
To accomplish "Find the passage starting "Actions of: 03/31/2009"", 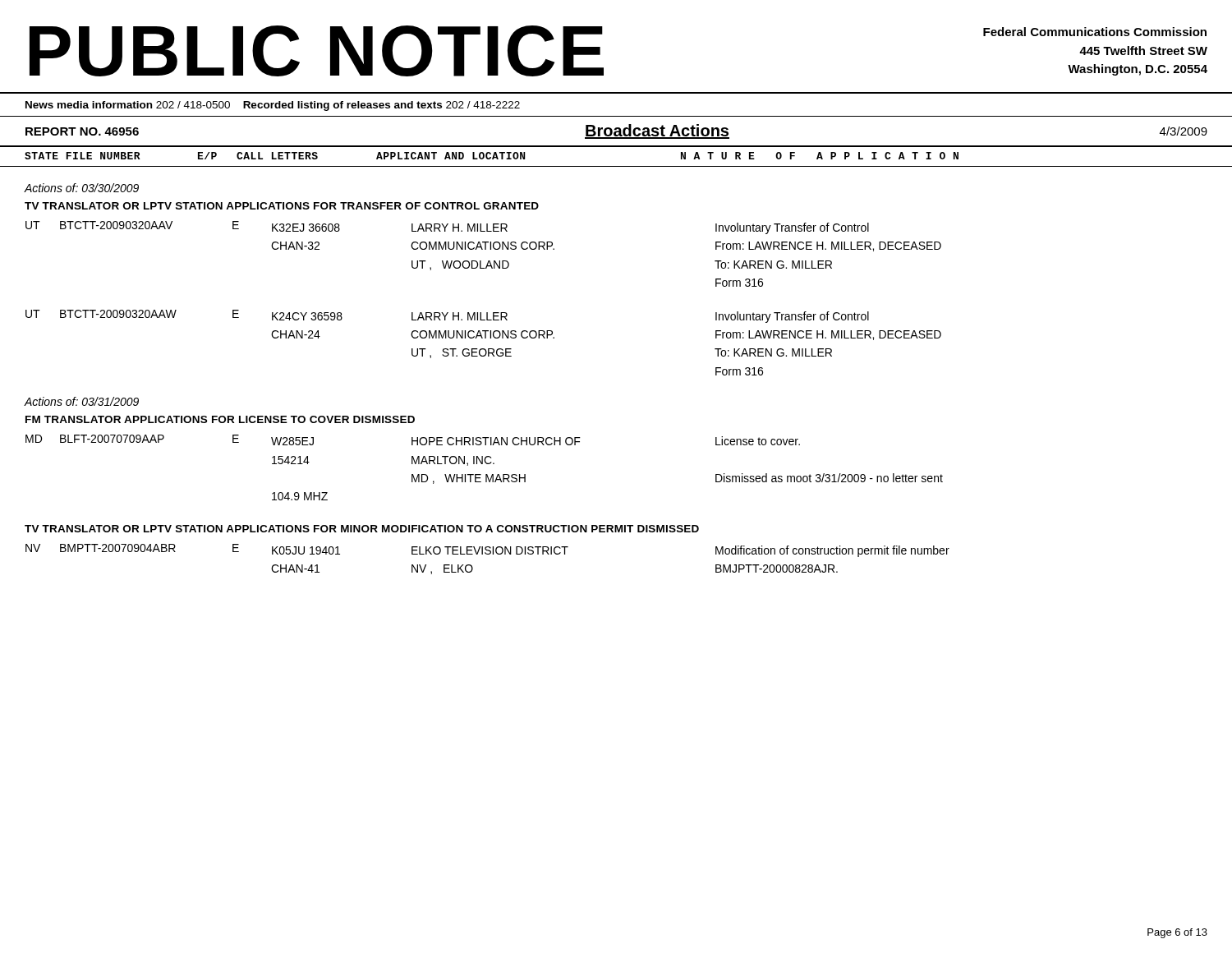I will 82,402.
